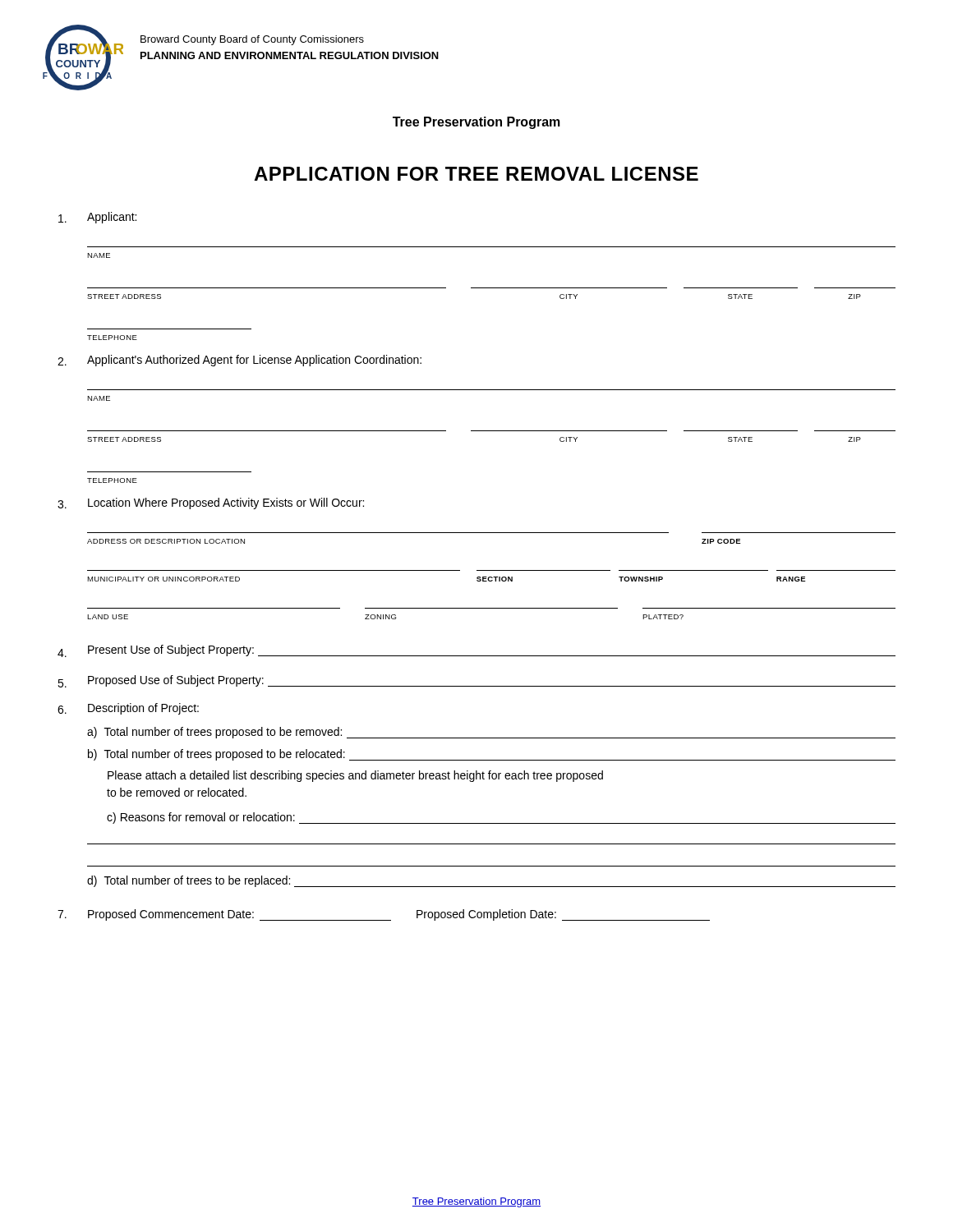Locate the text block containing "Present Use of Subject"
The width and height of the screenshot is (953, 1232).
(476, 650)
